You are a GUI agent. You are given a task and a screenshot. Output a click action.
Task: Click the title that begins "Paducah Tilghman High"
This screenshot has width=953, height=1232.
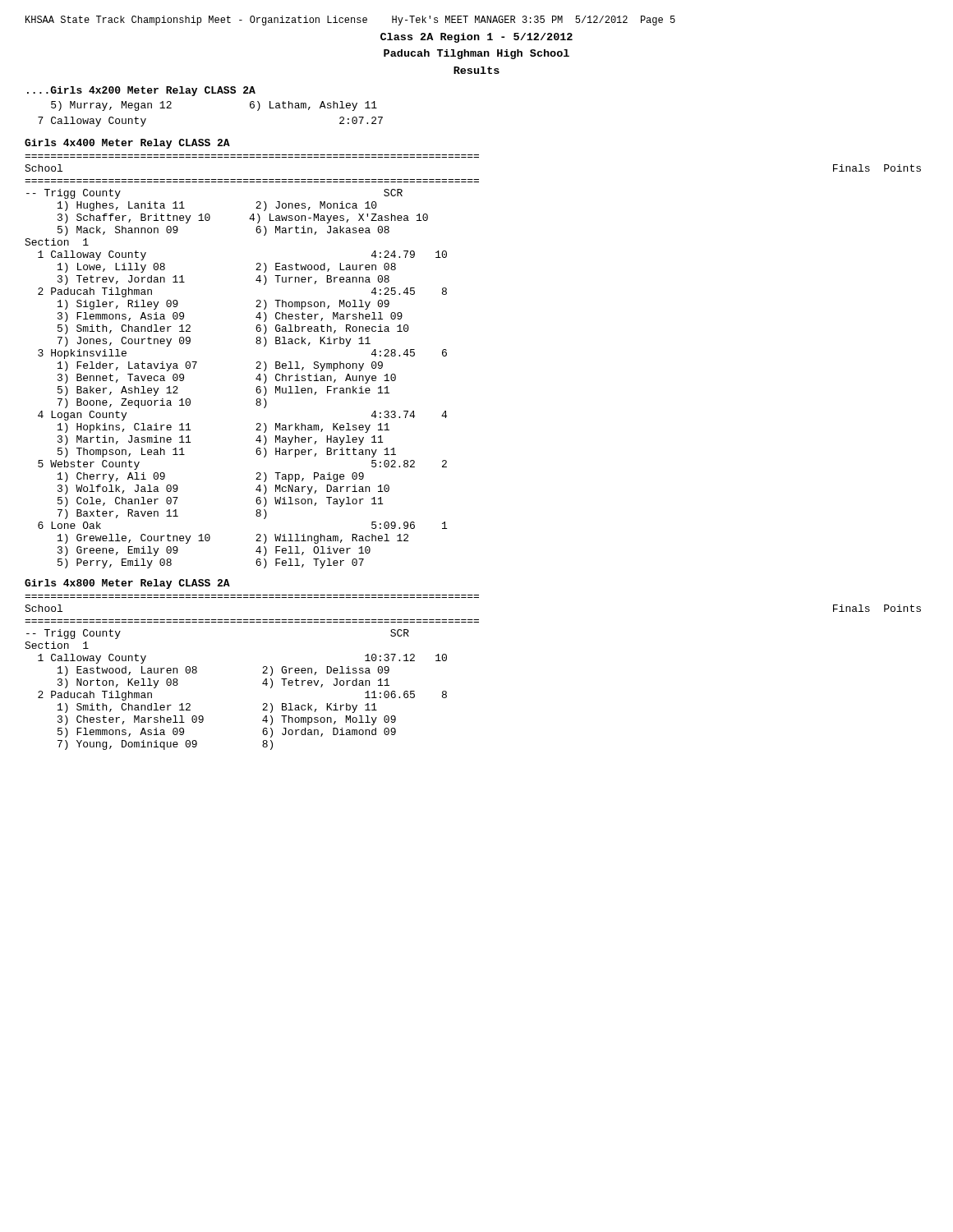(476, 54)
